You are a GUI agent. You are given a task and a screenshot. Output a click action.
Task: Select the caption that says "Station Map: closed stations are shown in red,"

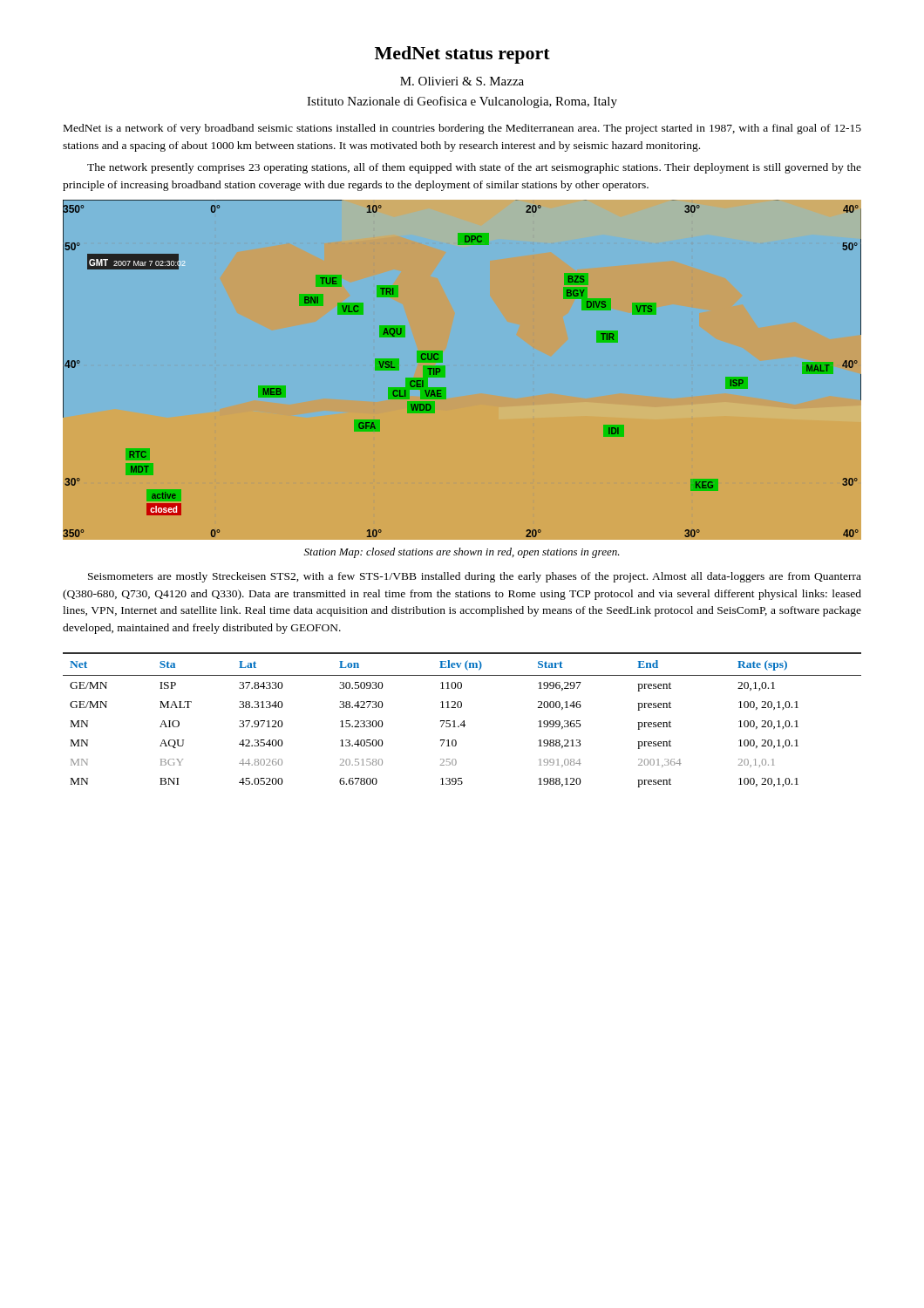click(x=462, y=552)
